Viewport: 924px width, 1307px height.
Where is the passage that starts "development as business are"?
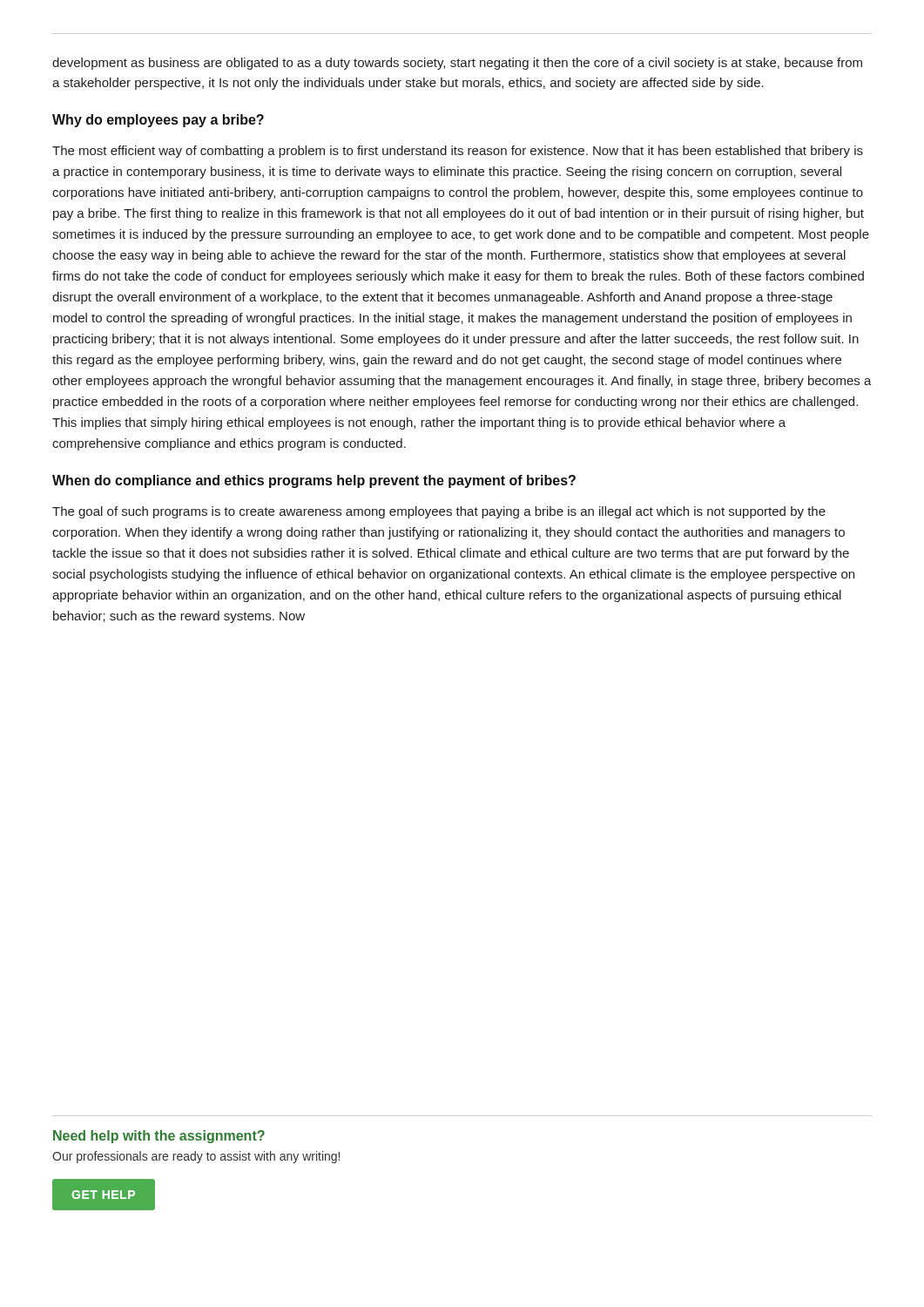pos(458,72)
